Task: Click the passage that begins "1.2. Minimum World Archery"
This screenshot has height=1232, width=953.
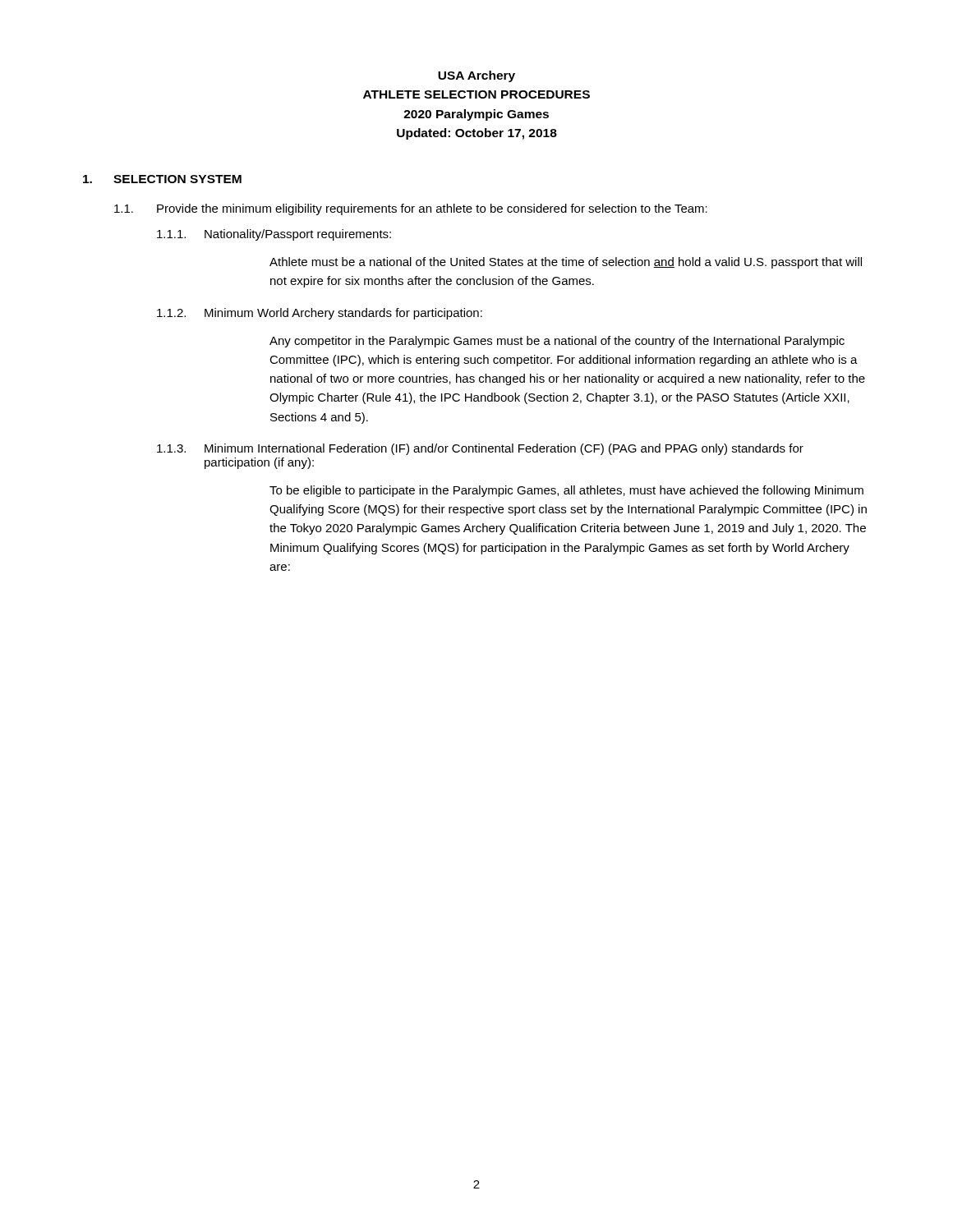Action: coord(320,312)
